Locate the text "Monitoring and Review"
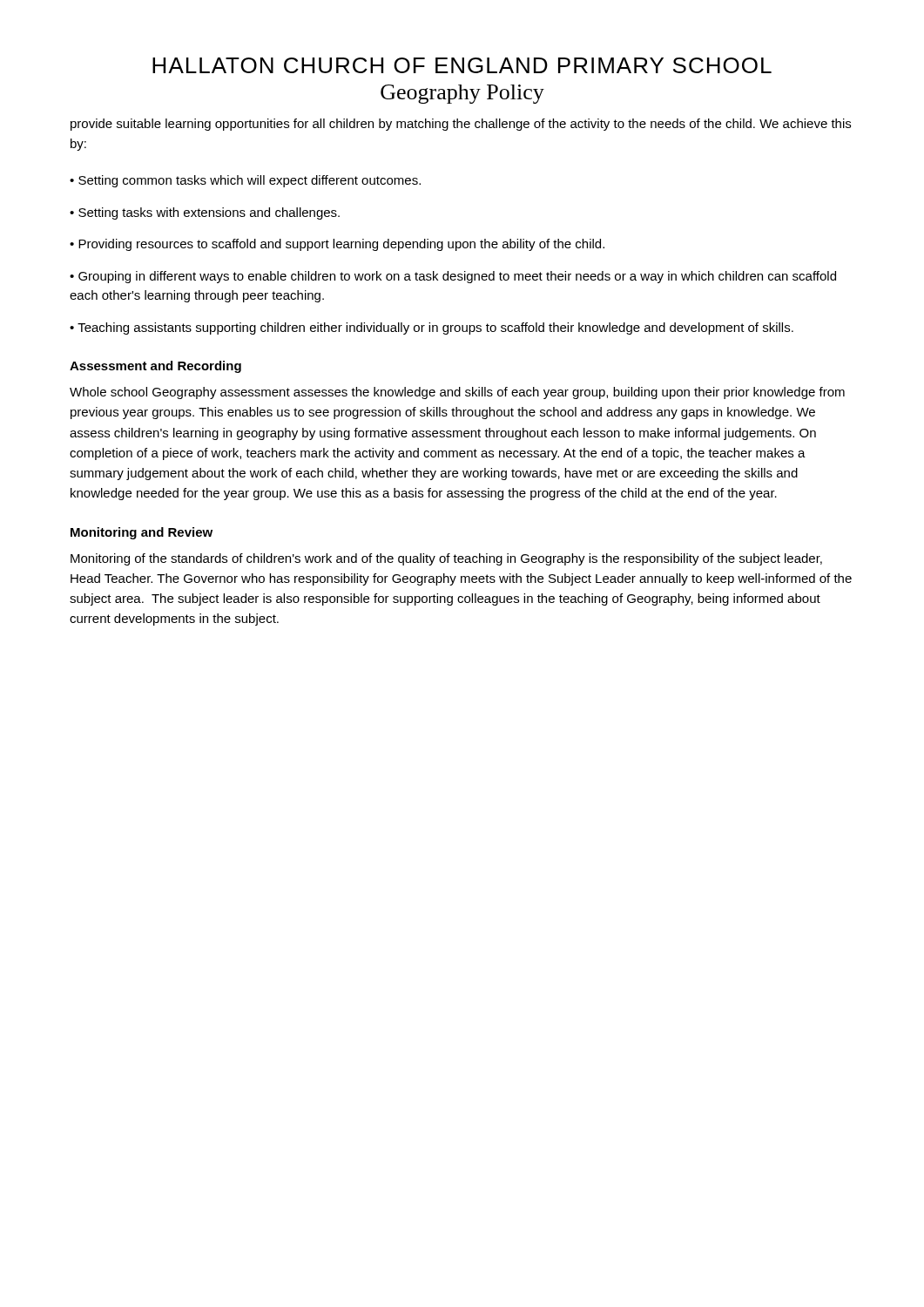 pos(141,531)
